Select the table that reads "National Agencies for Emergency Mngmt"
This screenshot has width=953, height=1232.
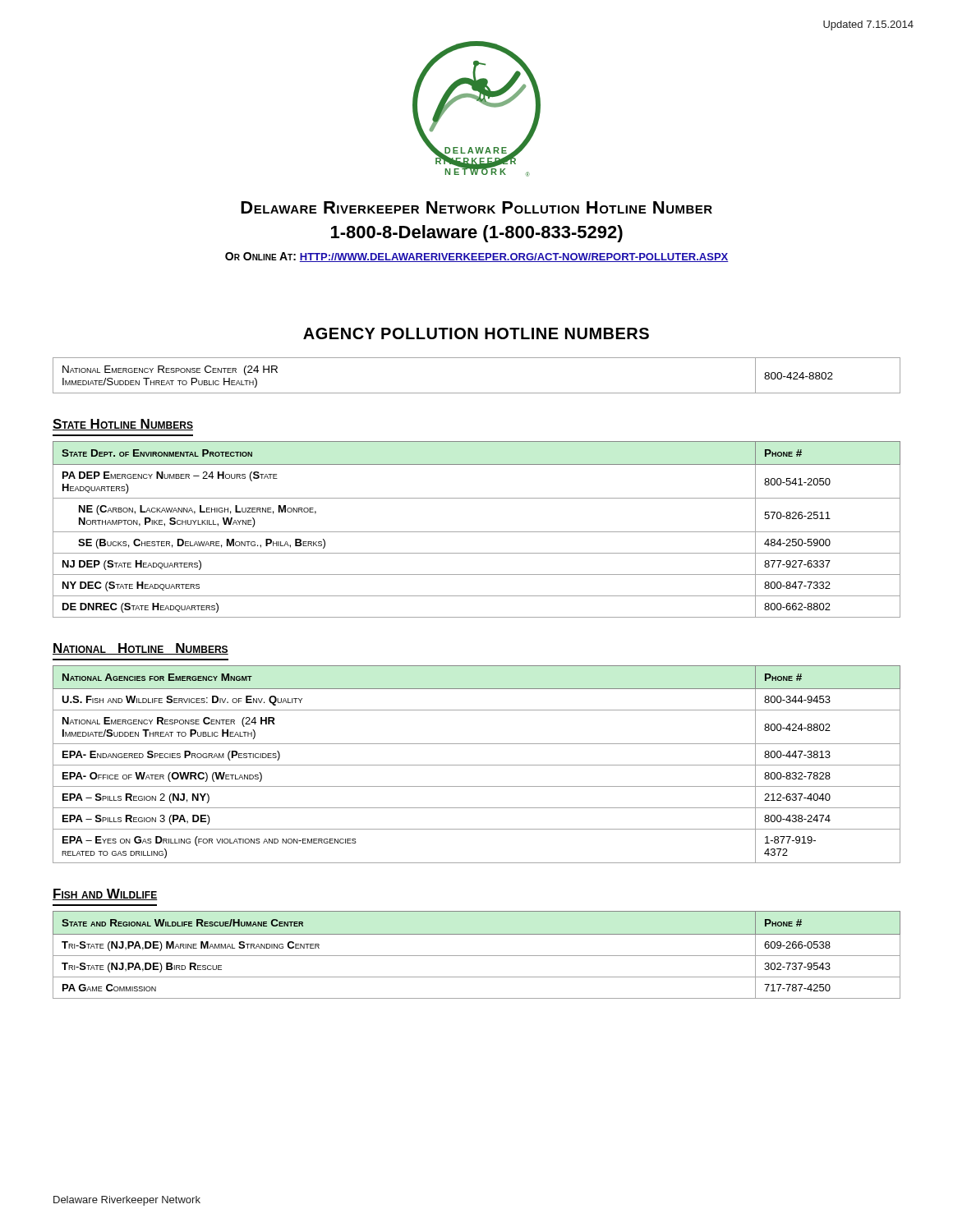(x=476, y=764)
